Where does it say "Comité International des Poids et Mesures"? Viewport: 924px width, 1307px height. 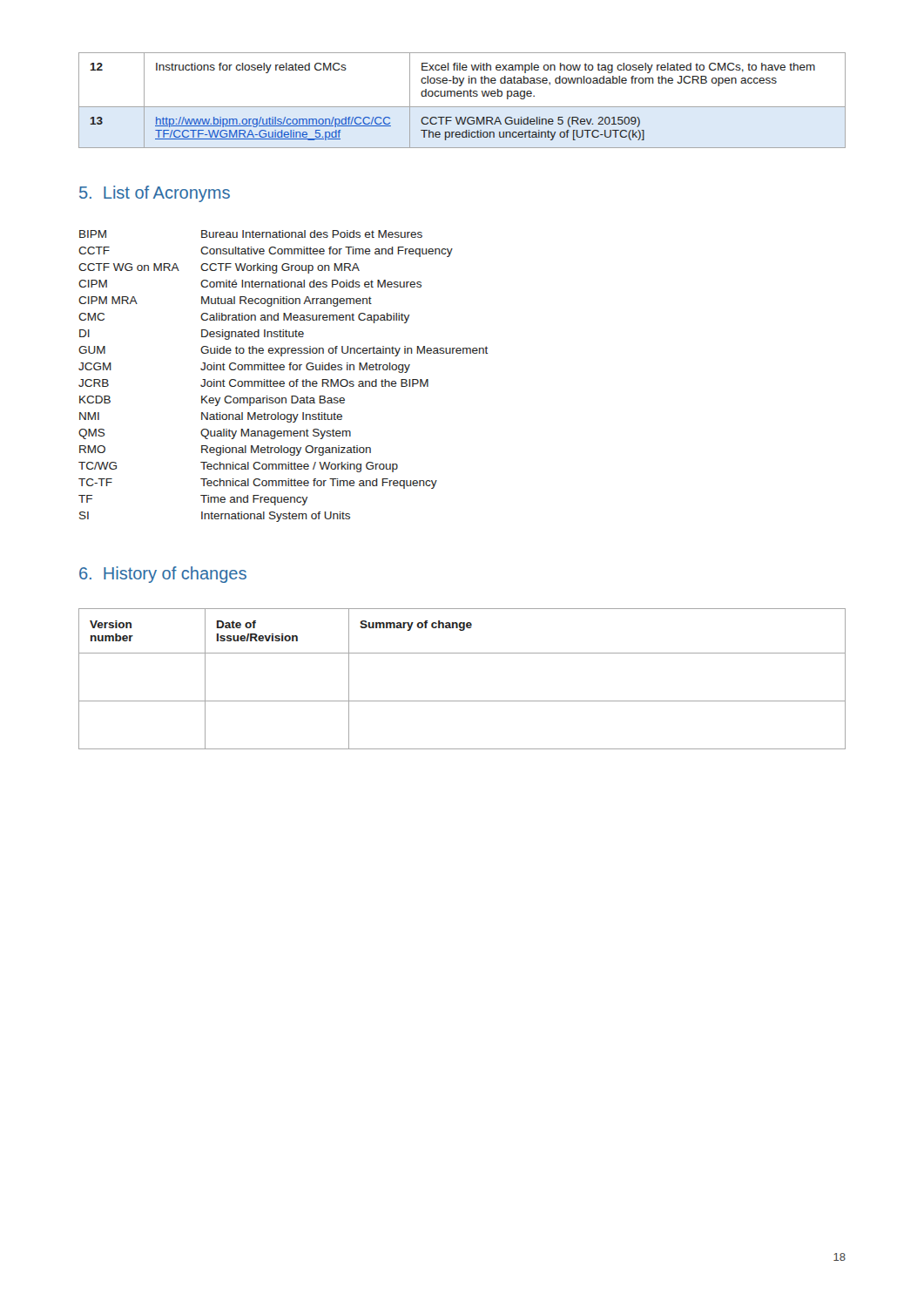[x=311, y=284]
